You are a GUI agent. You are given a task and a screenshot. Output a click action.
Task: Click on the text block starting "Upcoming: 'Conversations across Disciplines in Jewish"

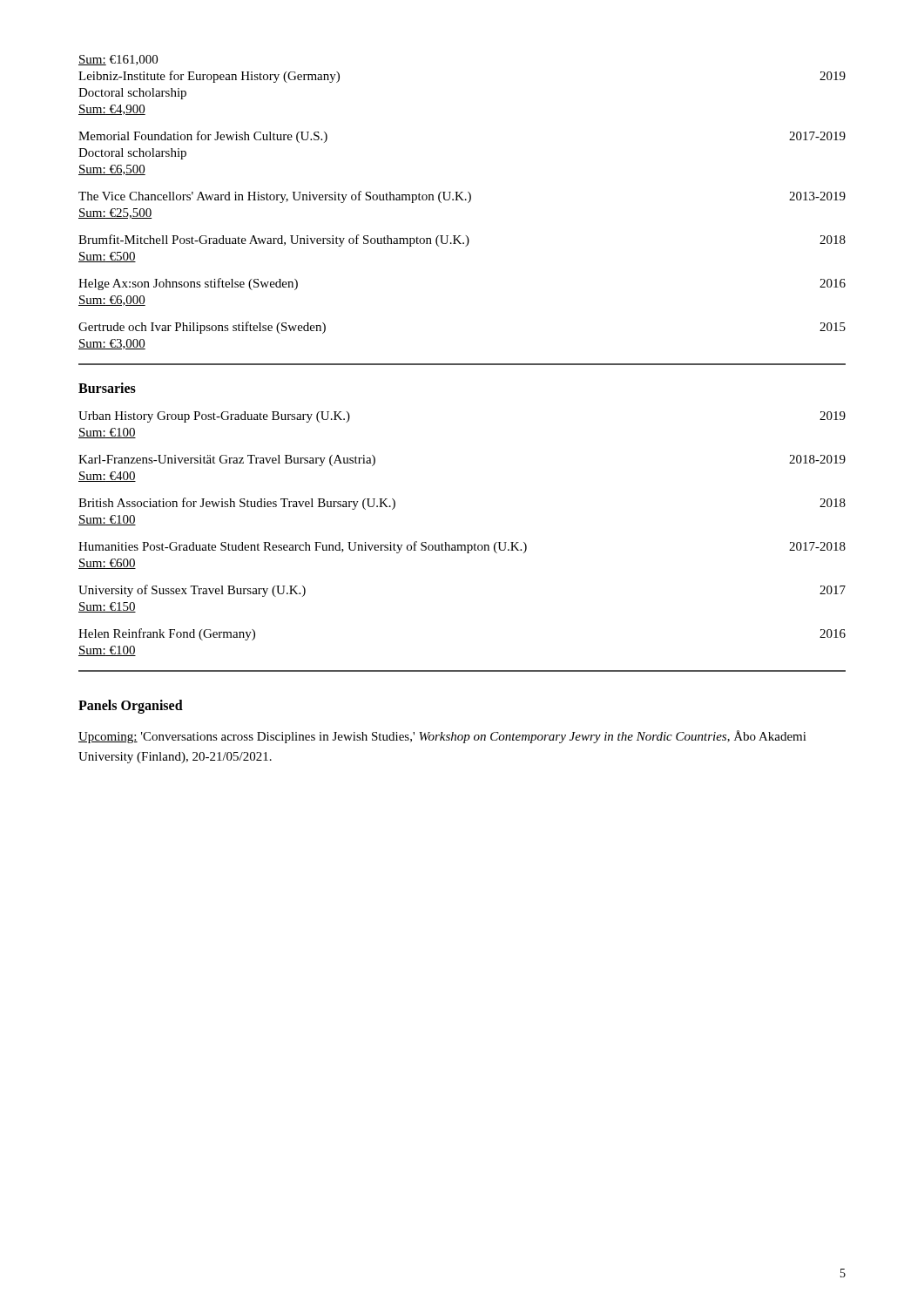tap(462, 746)
